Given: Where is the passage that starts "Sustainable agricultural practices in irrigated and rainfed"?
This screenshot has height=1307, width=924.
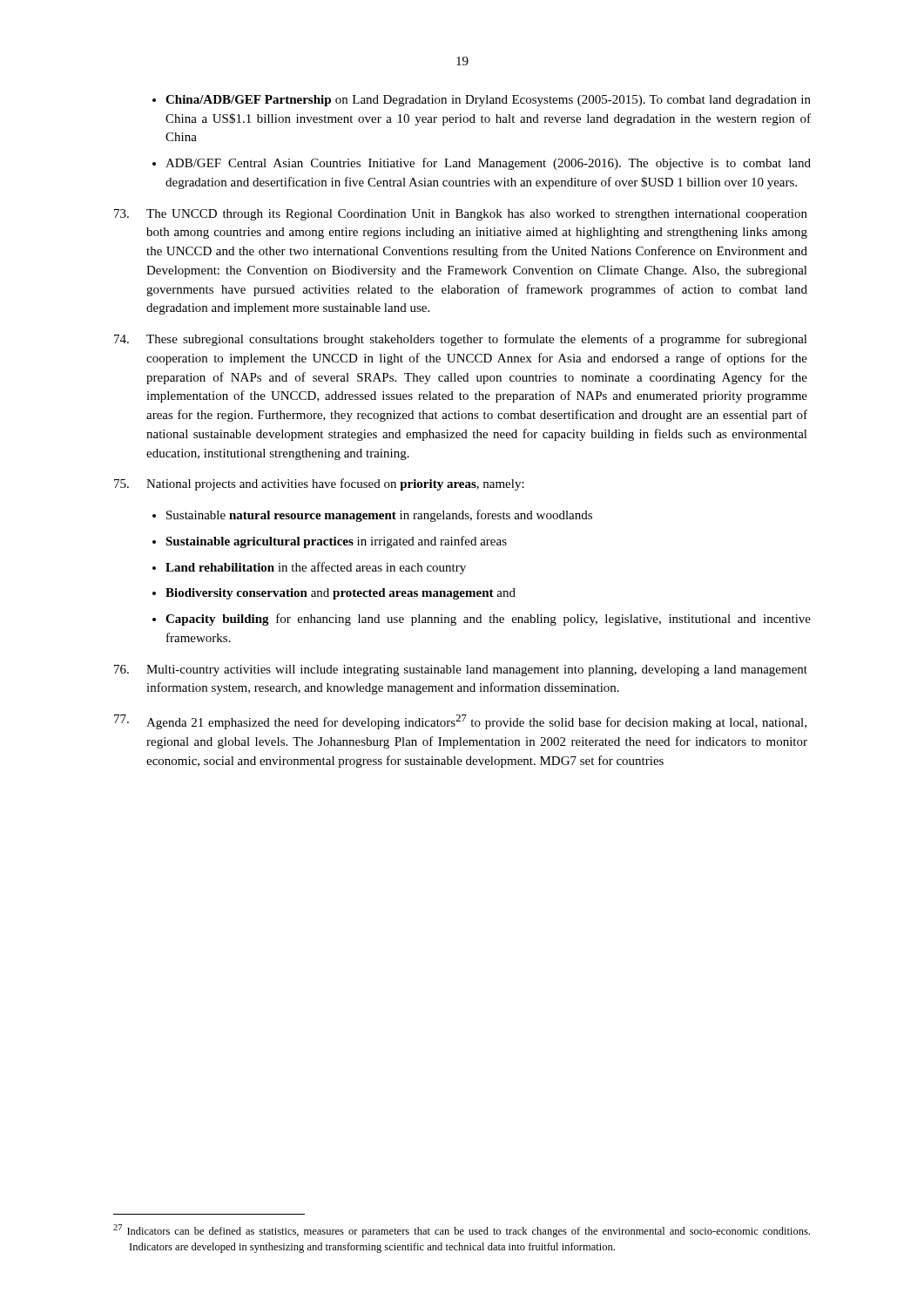Looking at the screenshot, I should coord(336,541).
